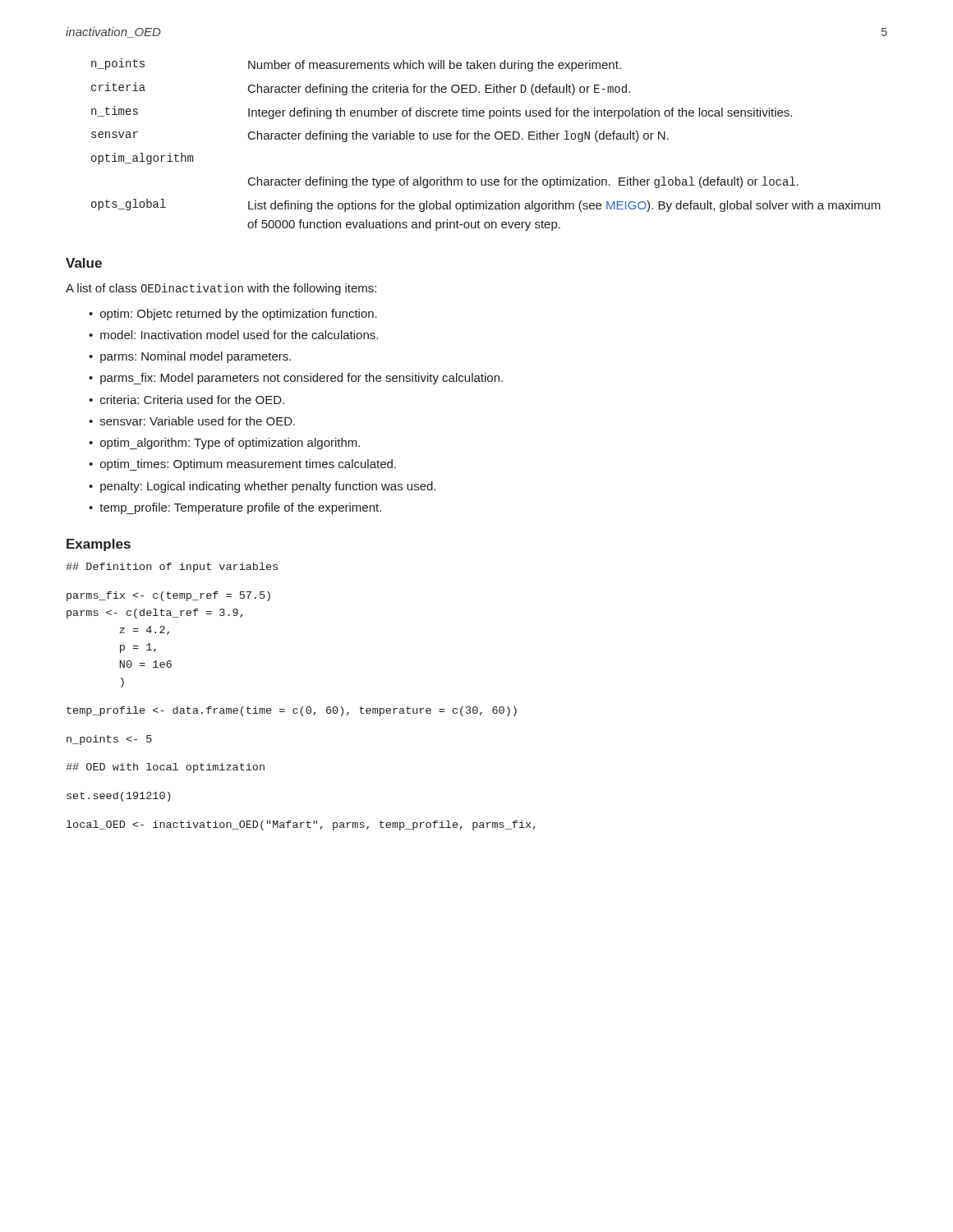953x1232 pixels.
Task: Point to the element starting "Definition of input variables parms_fix <-"
Action: (x=476, y=697)
